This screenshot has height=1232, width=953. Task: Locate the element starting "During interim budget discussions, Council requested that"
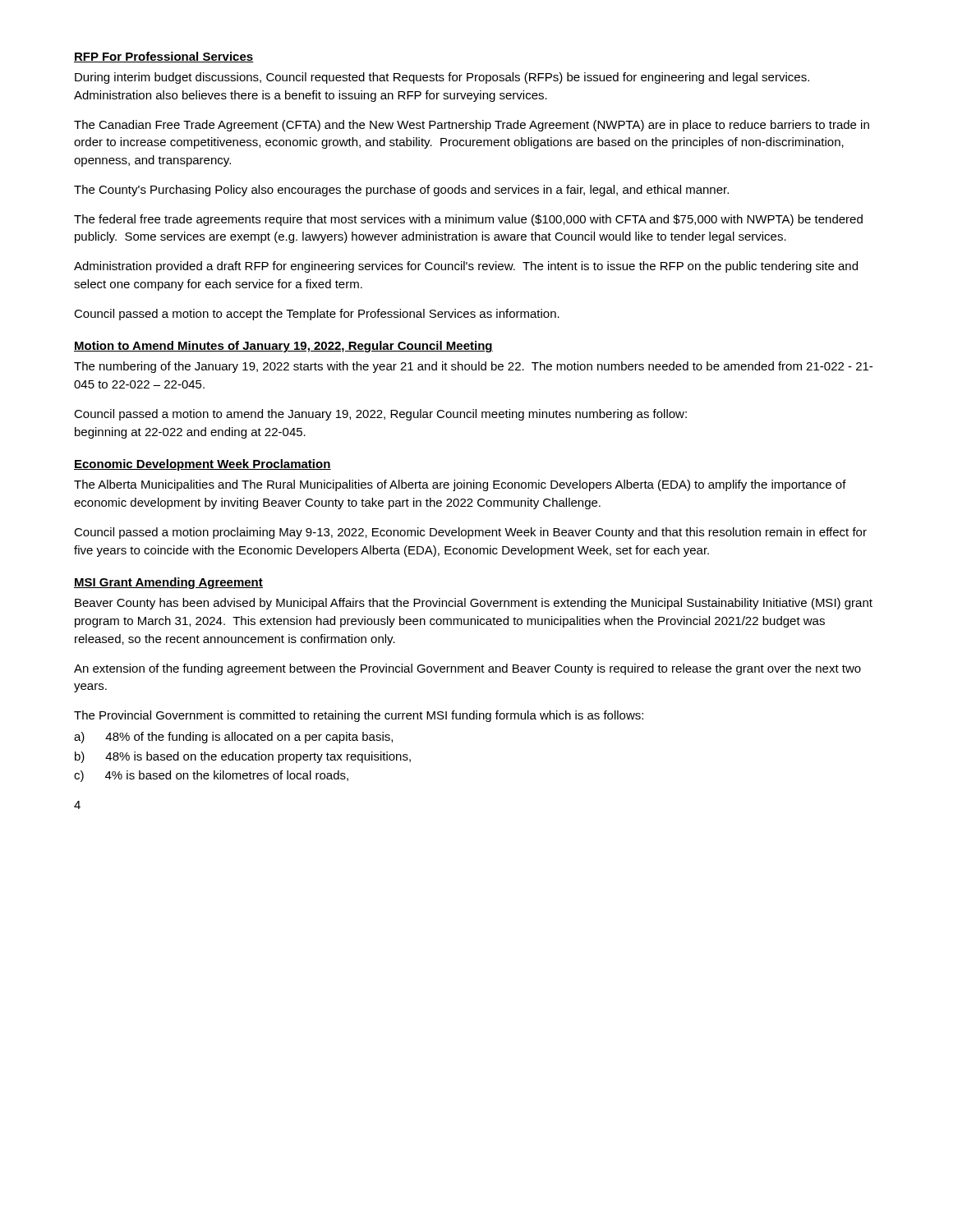[444, 86]
